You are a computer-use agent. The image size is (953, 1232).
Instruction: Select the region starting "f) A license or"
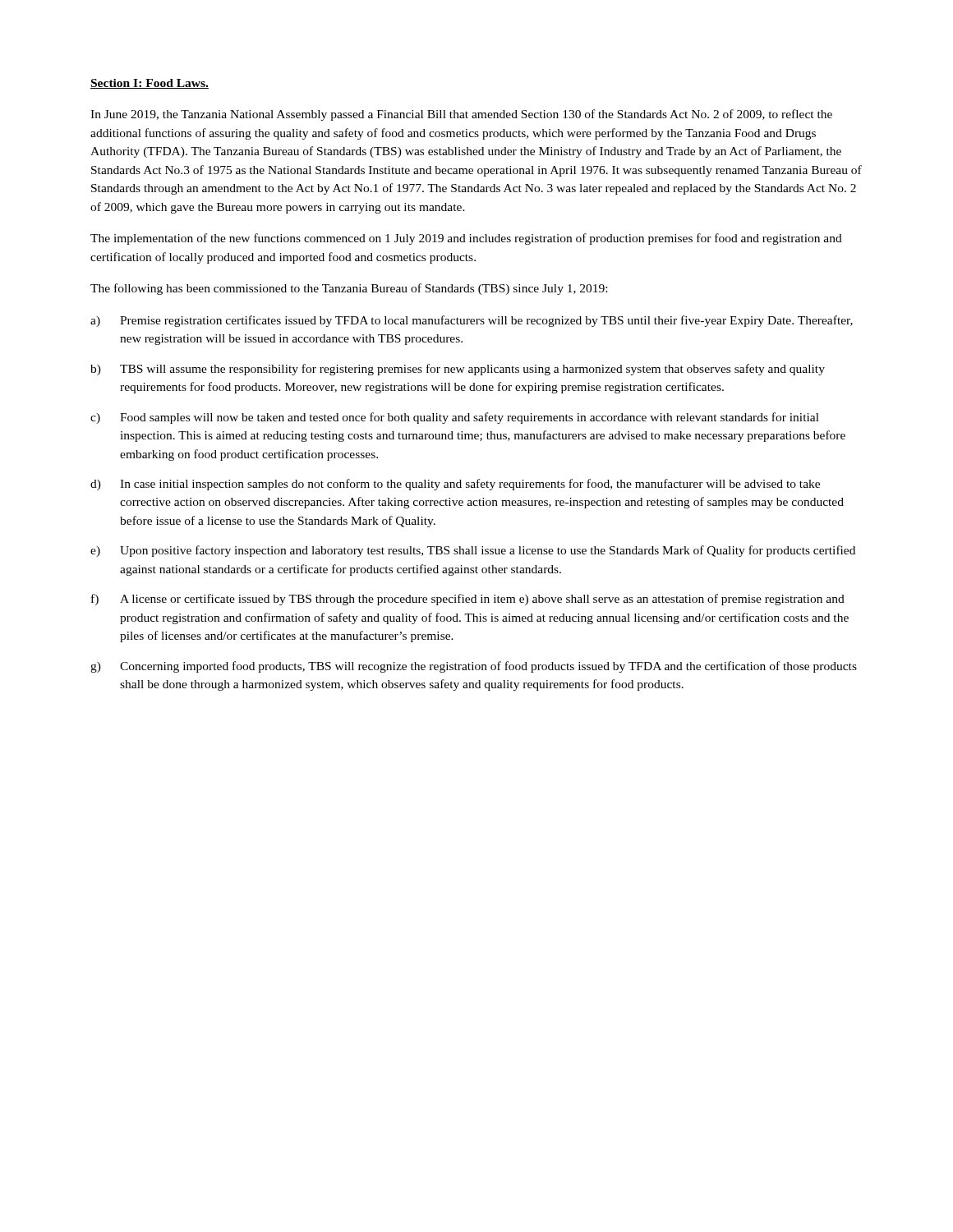pyautogui.click(x=476, y=618)
